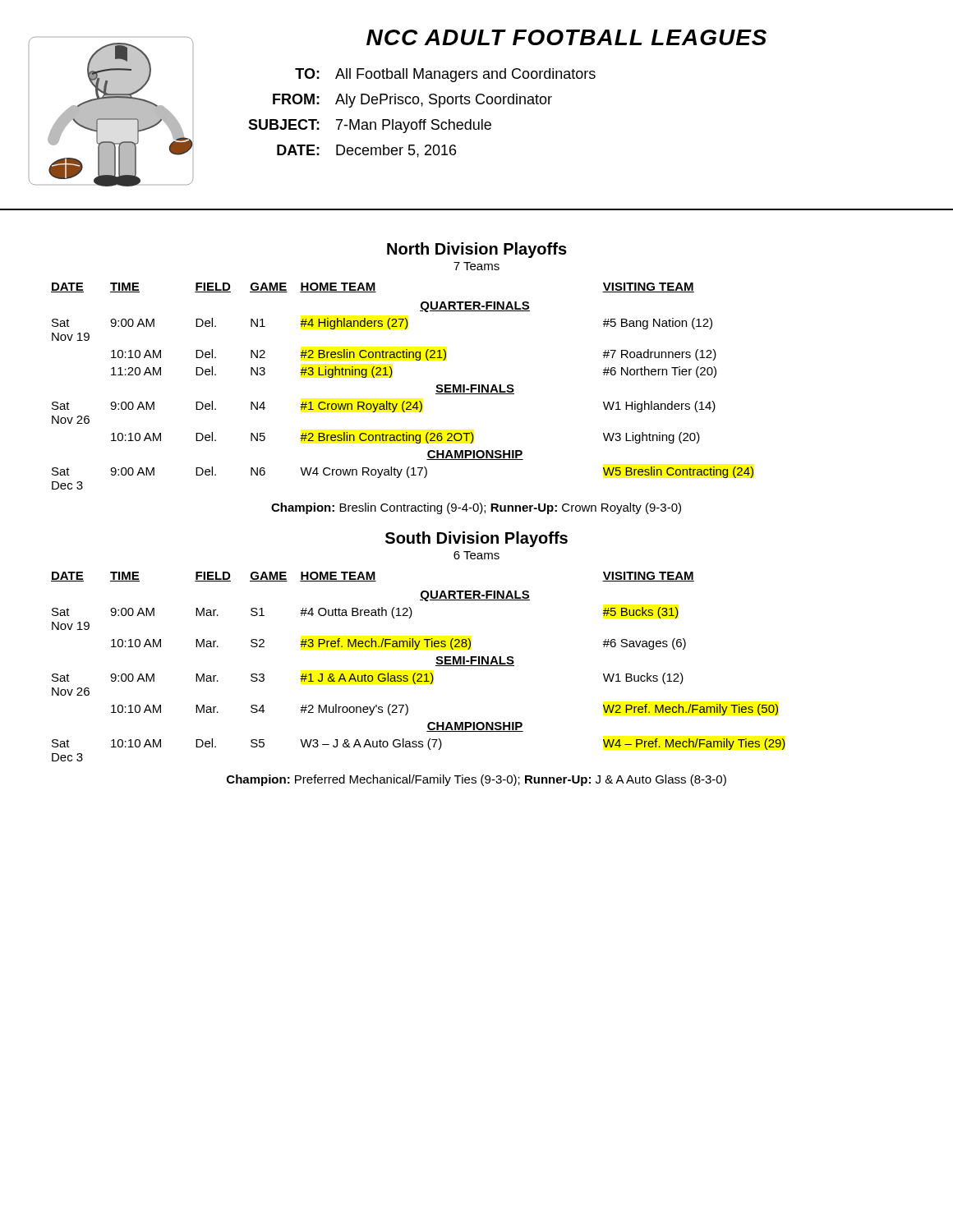Select the text starting "DATE: December 5, 2016"
The height and width of the screenshot is (1232, 953).
(343, 151)
